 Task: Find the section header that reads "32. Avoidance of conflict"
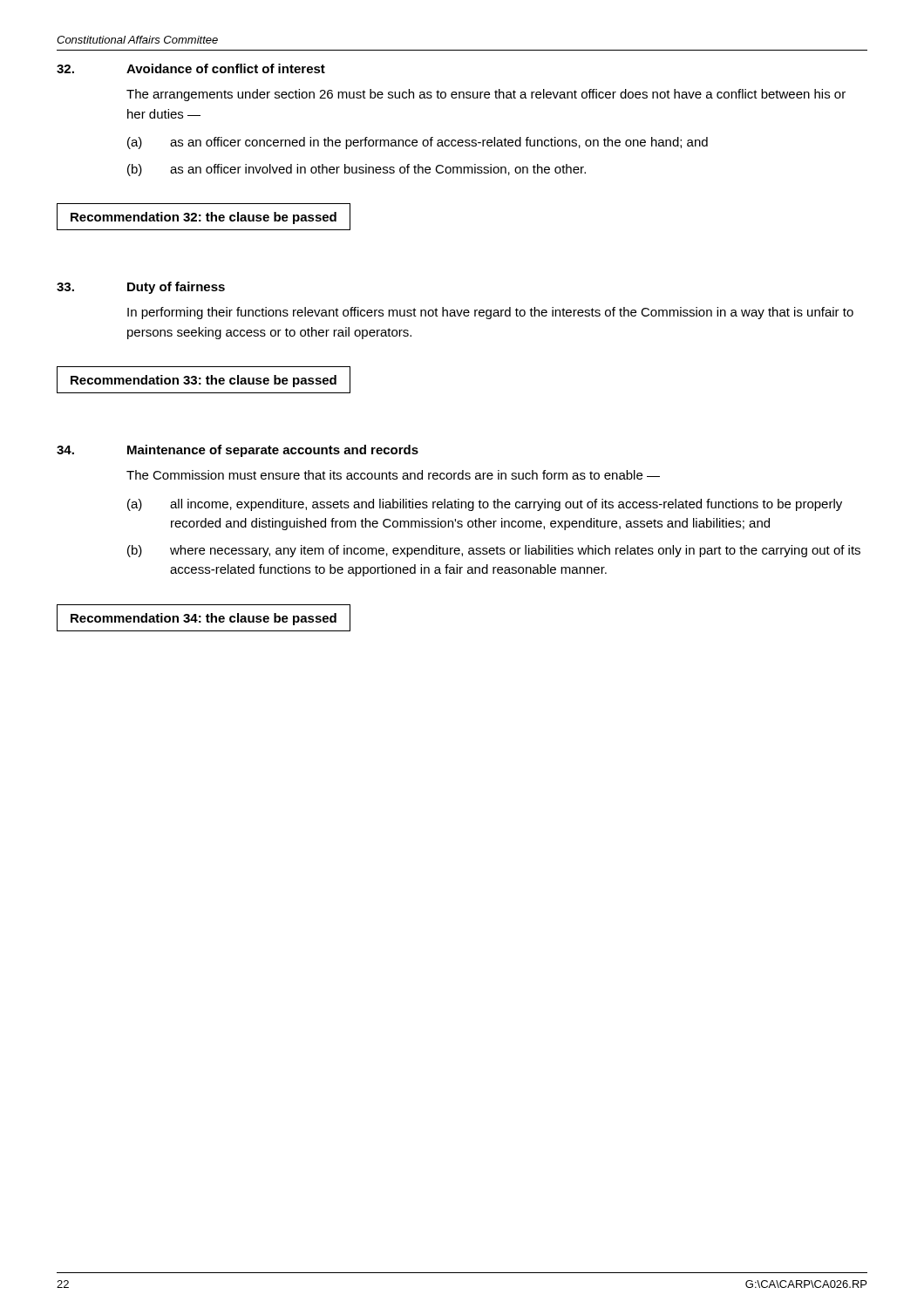pyautogui.click(x=191, y=68)
